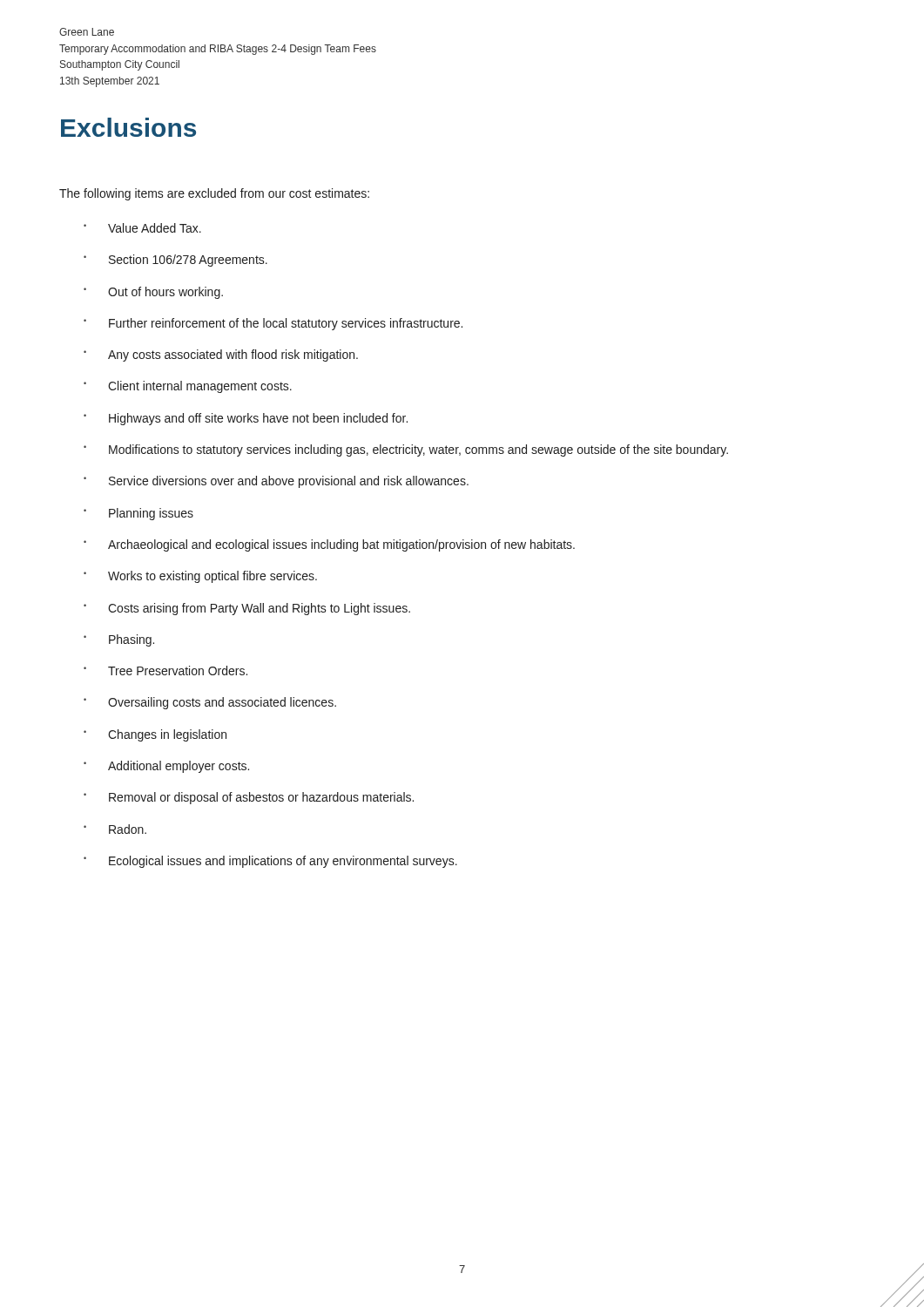The height and width of the screenshot is (1307, 924).
Task: Navigate to the text block starting "• Tree Preservation"
Action: coord(165,670)
